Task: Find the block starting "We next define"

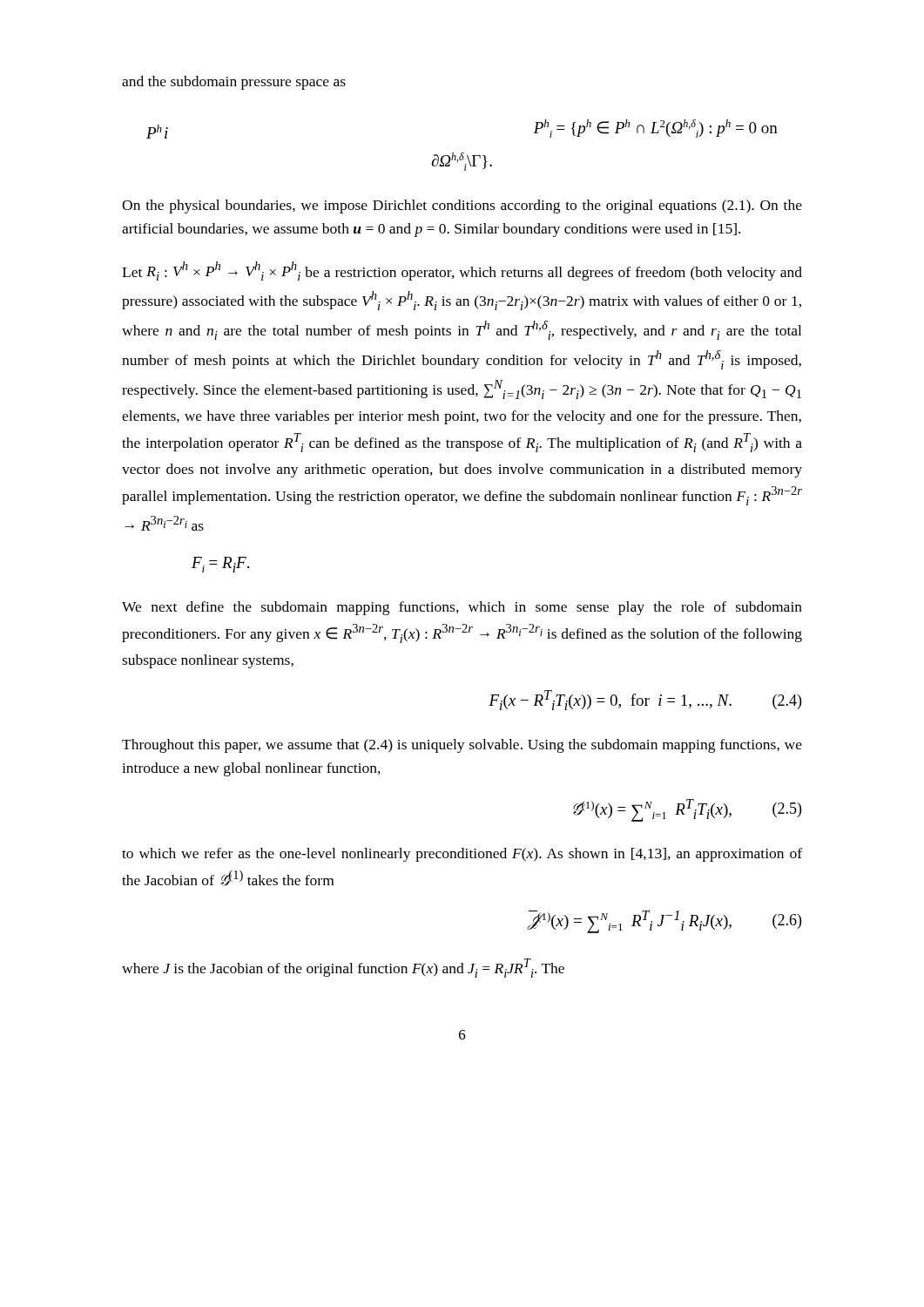Action: 462,634
